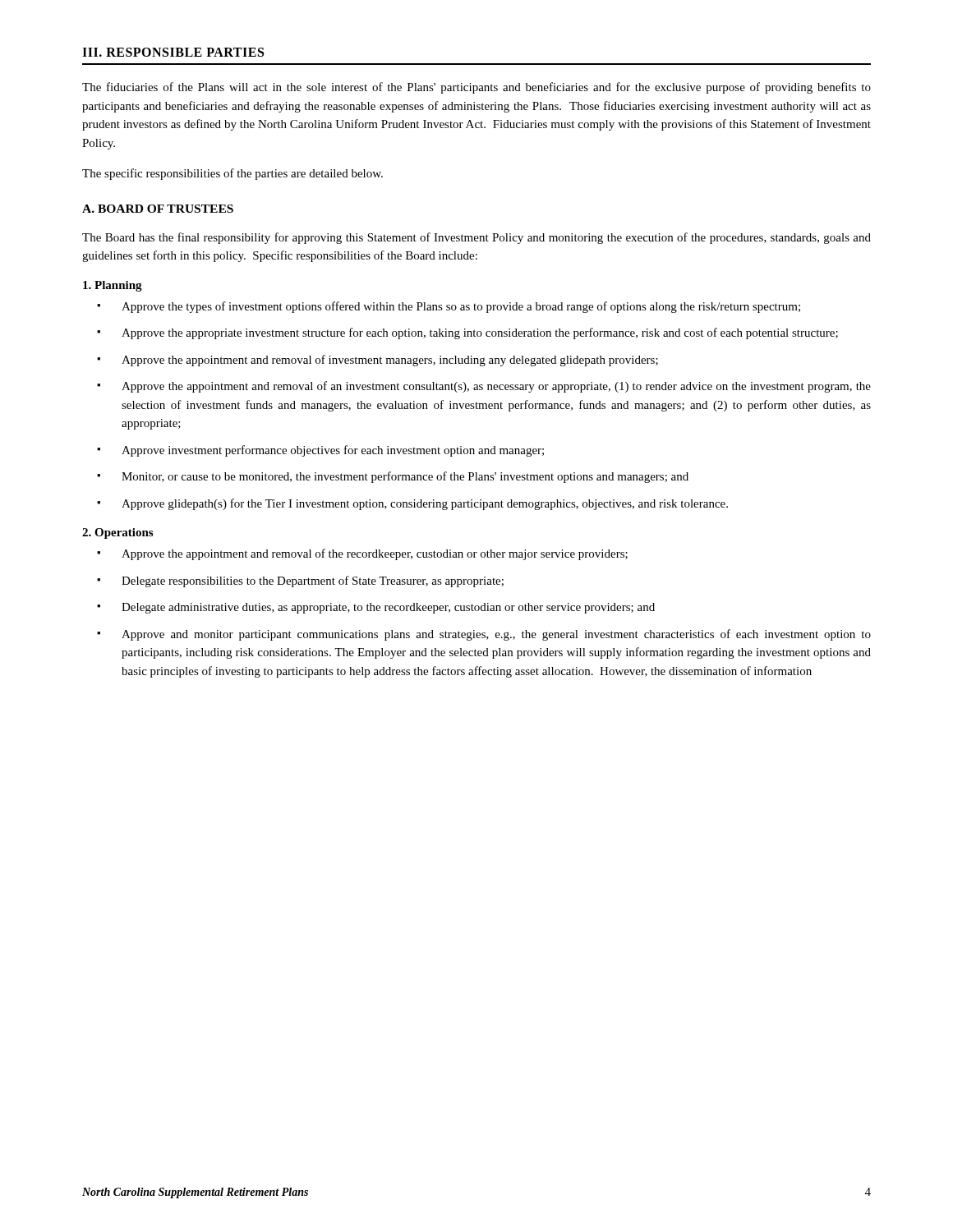The image size is (953, 1232).
Task: Click on the list item containing "Delegate administrative duties, as"
Action: point(476,607)
